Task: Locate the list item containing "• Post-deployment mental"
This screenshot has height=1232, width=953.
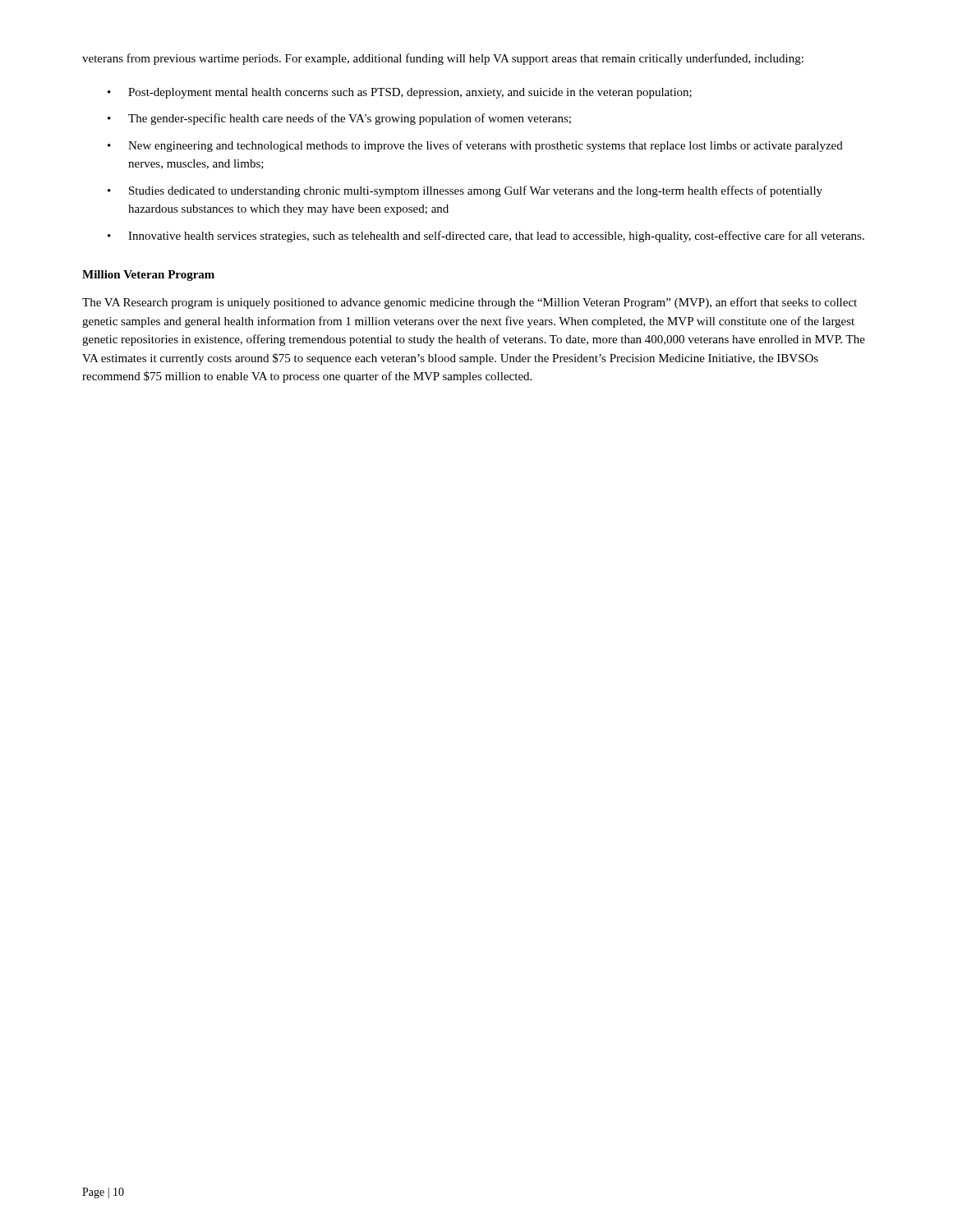Action: tap(489, 92)
